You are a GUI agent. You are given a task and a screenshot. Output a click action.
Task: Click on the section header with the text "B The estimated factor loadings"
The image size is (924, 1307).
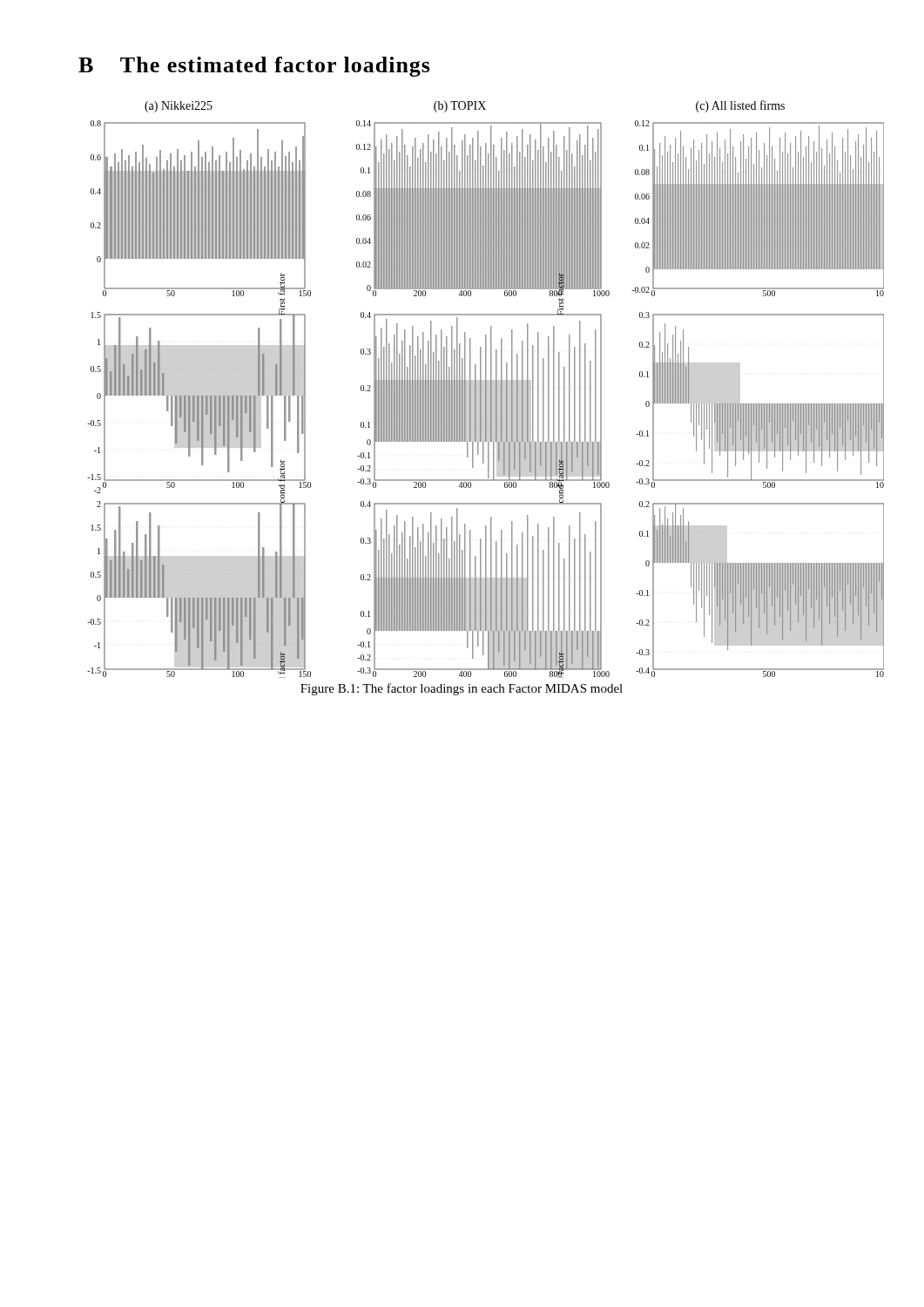[255, 65]
